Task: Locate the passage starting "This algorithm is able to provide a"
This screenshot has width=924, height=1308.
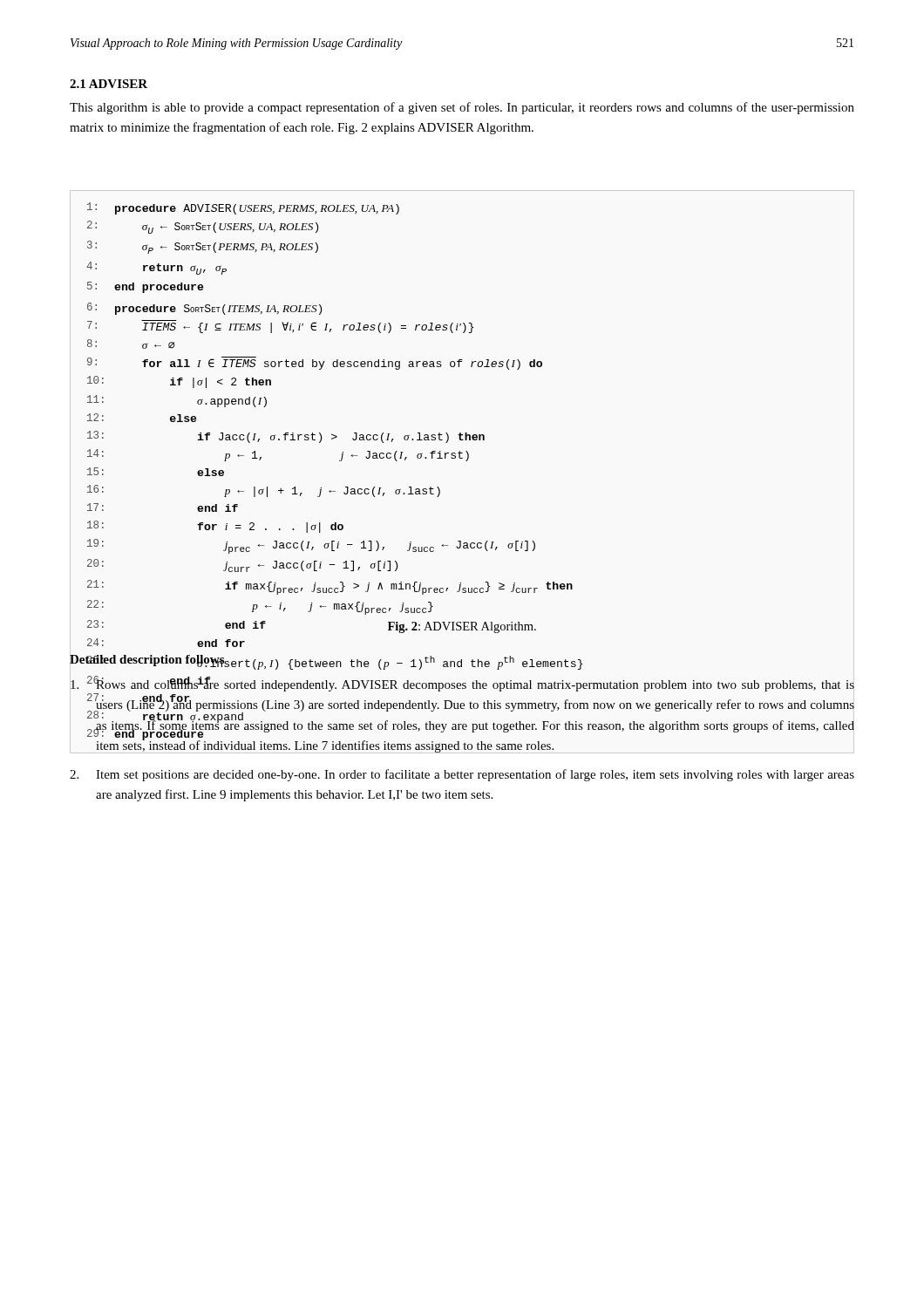Action: pyautogui.click(x=462, y=117)
